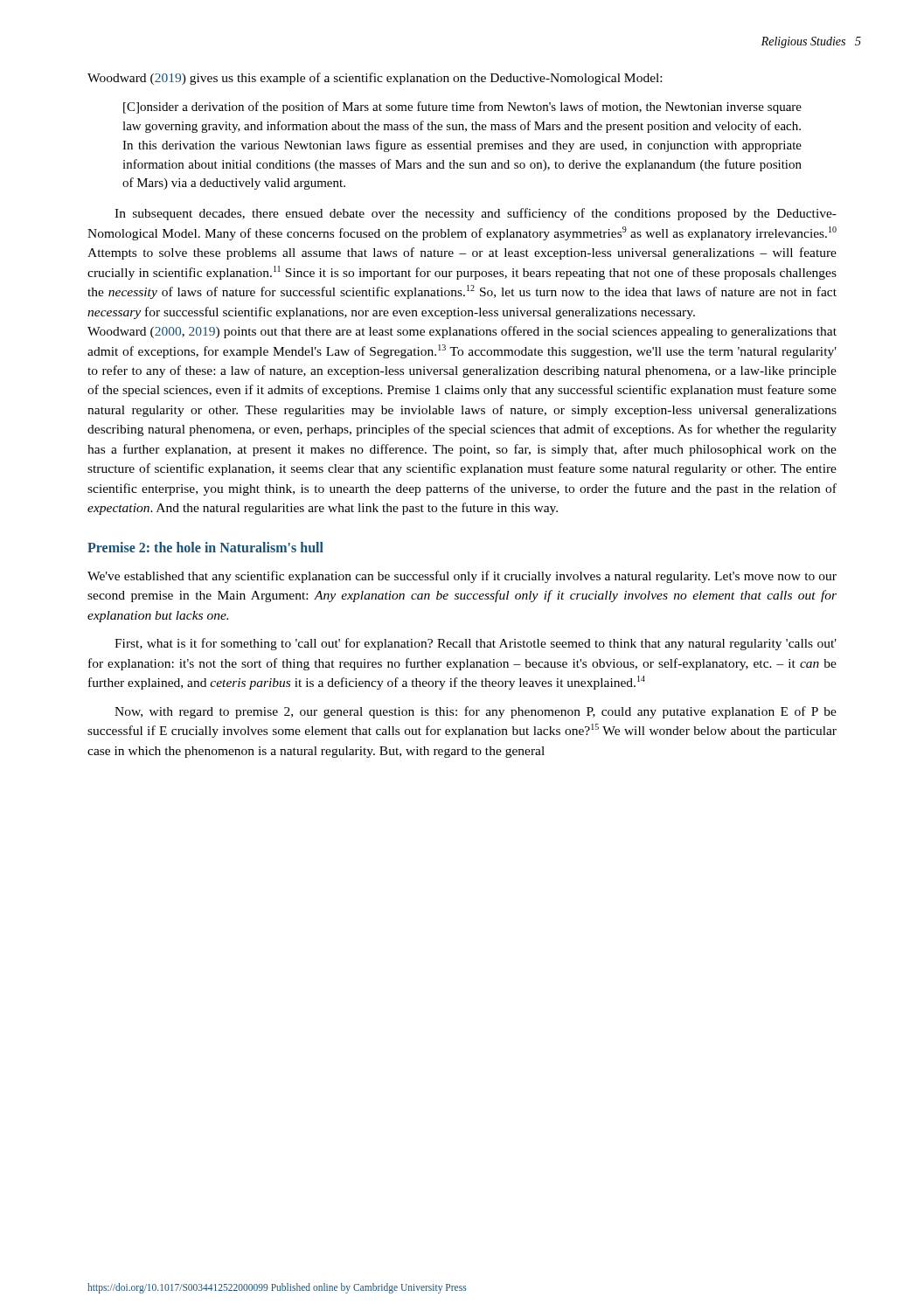Navigate to the element starting "First, what is it for something"
The height and width of the screenshot is (1311, 924).
coord(462,663)
